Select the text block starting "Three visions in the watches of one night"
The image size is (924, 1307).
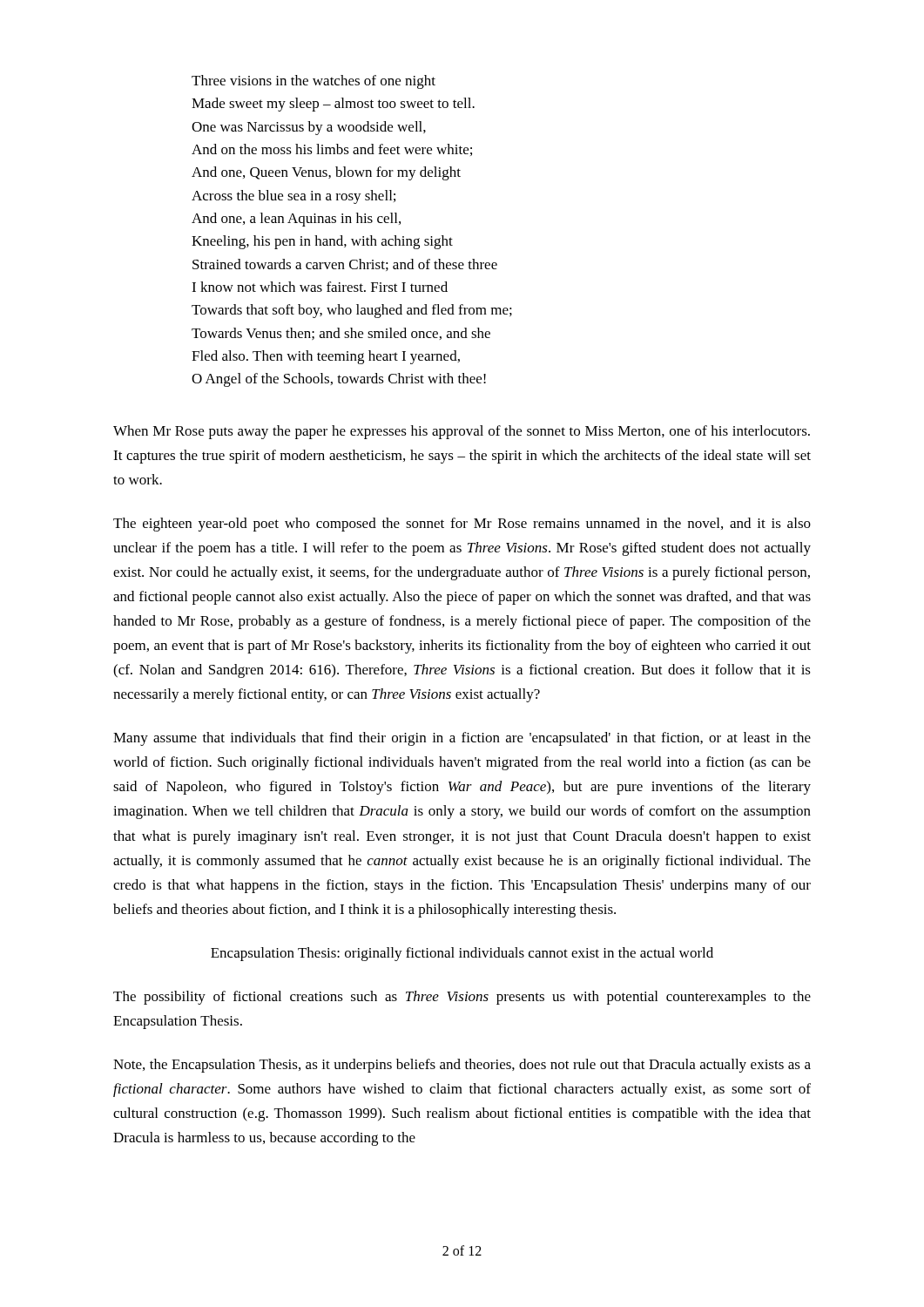pyautogui.click(x=314, y=82)
